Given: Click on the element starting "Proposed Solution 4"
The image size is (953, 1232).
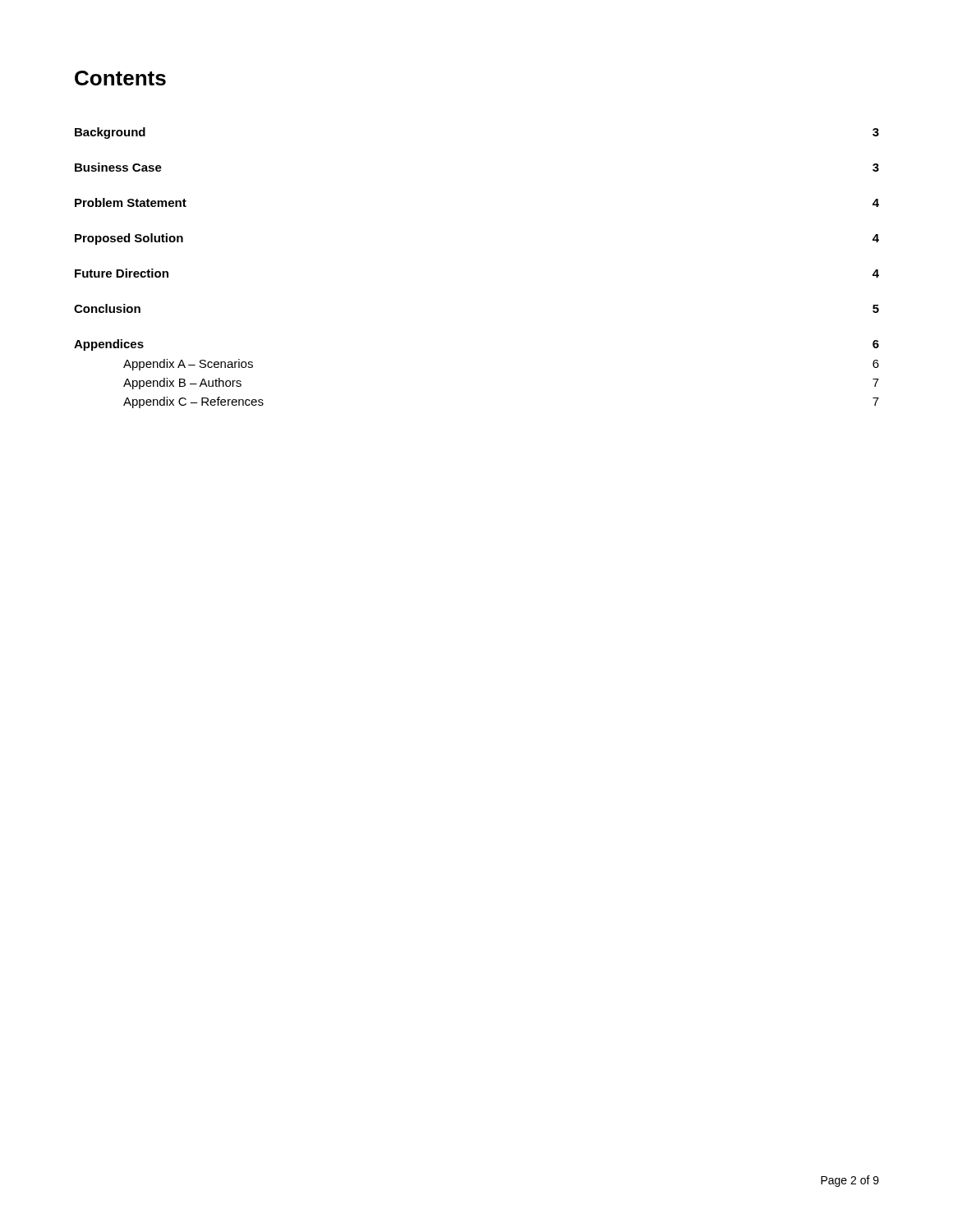Looking at the screenshot, I should 123,239.
